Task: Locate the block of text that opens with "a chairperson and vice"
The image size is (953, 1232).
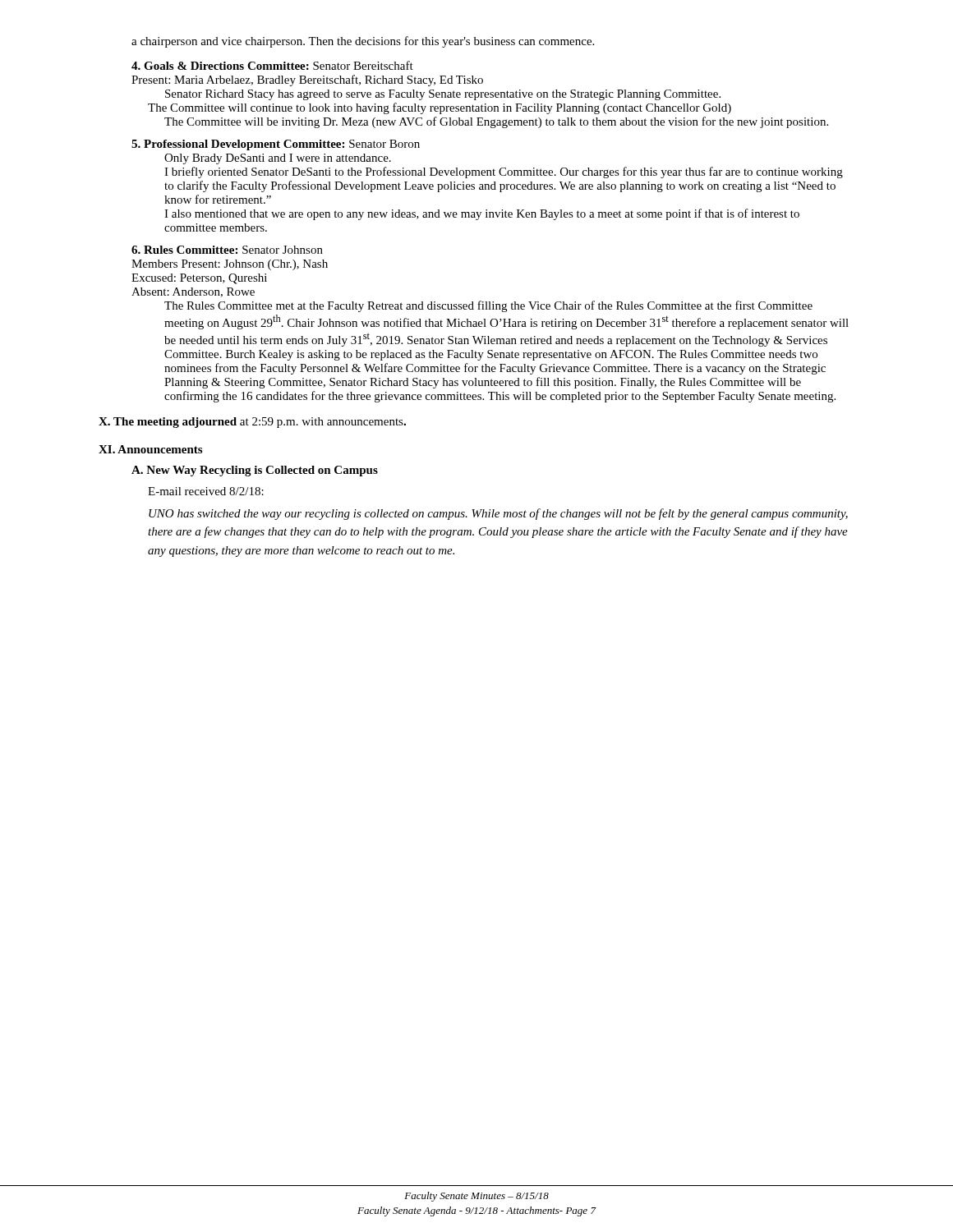Action: point(363,41)
